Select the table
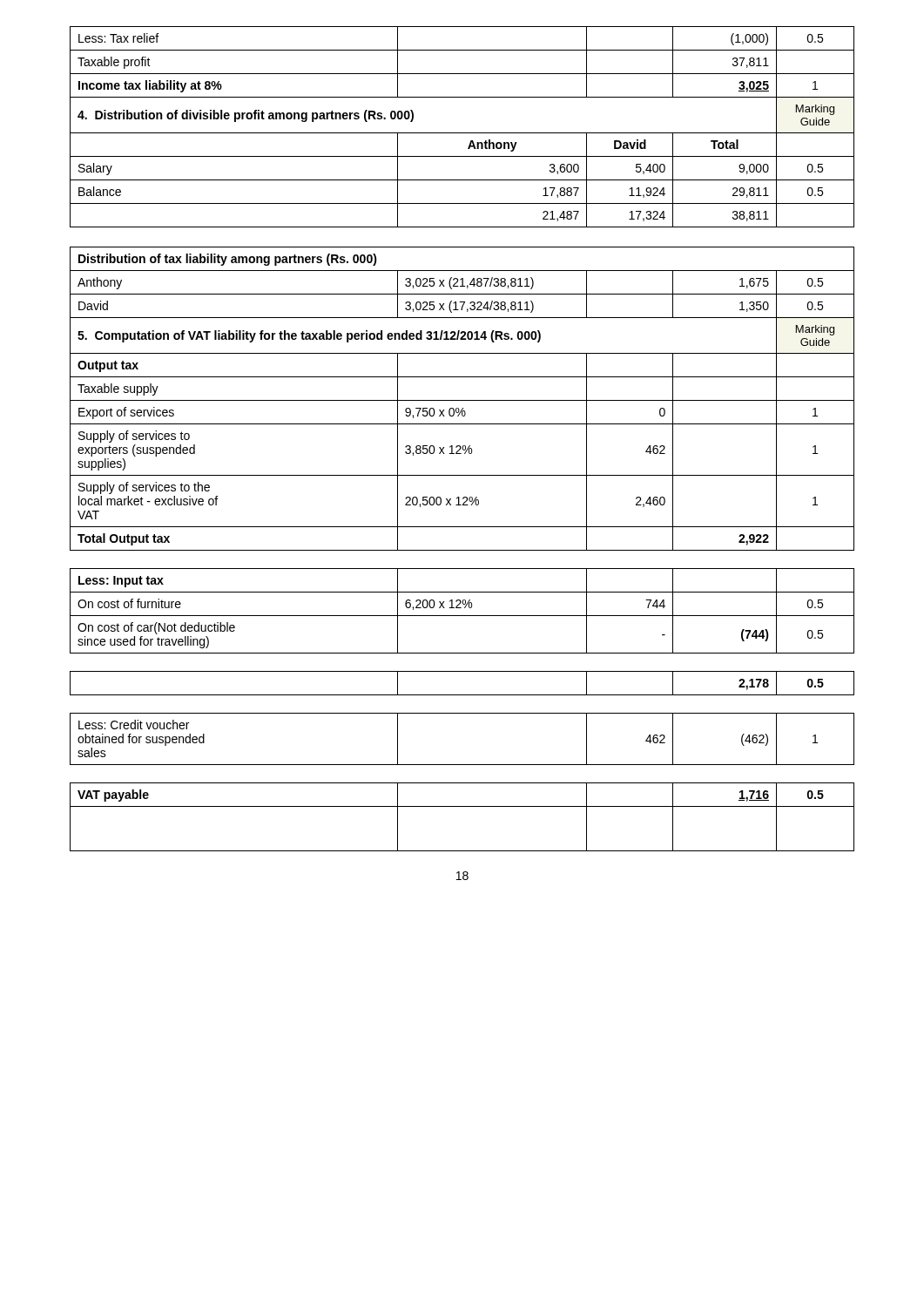Viewport: 924px width, 1307px height. coord(462,439)
